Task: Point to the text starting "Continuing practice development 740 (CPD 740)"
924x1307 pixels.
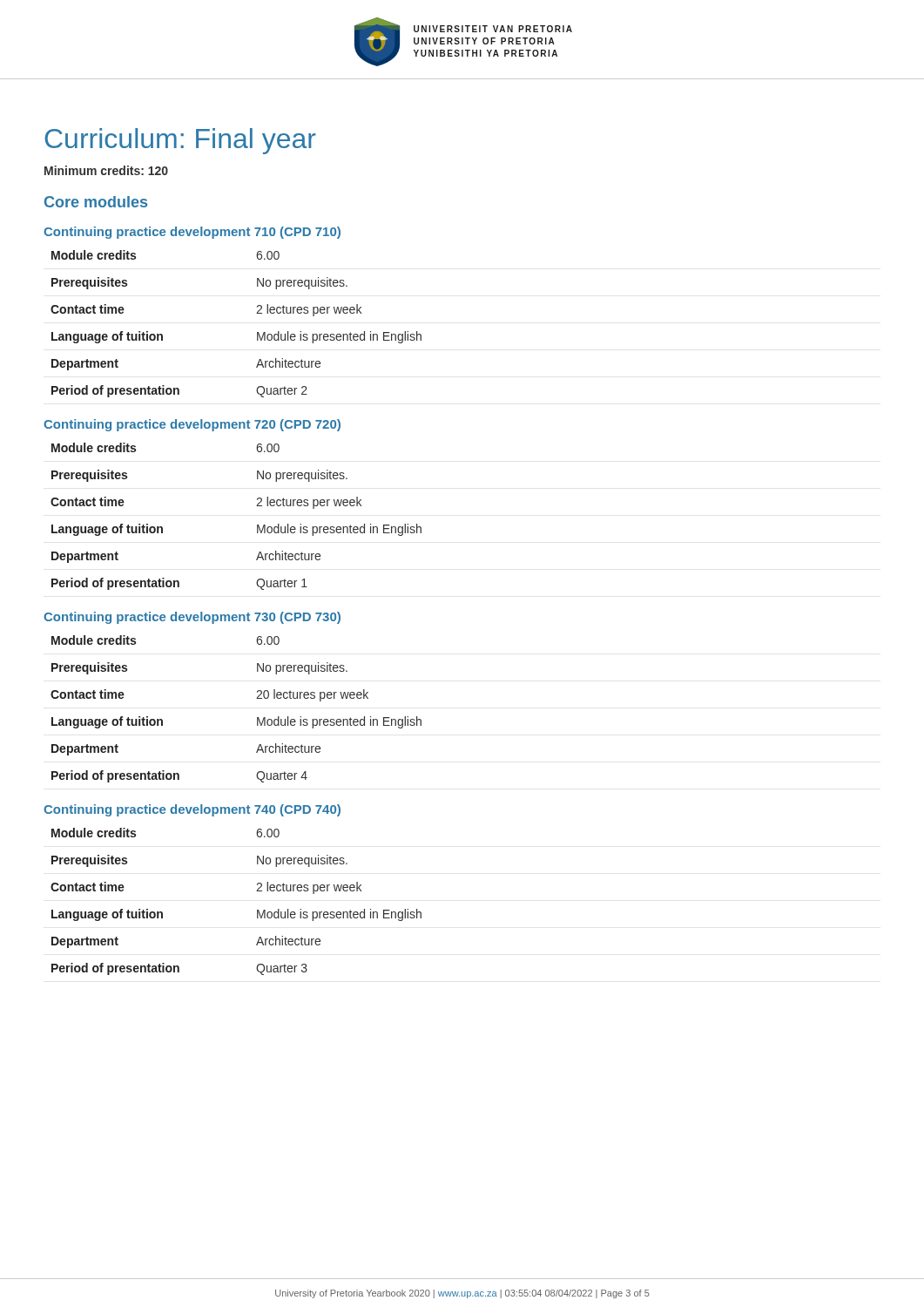Action: click(x=192, y=809)
